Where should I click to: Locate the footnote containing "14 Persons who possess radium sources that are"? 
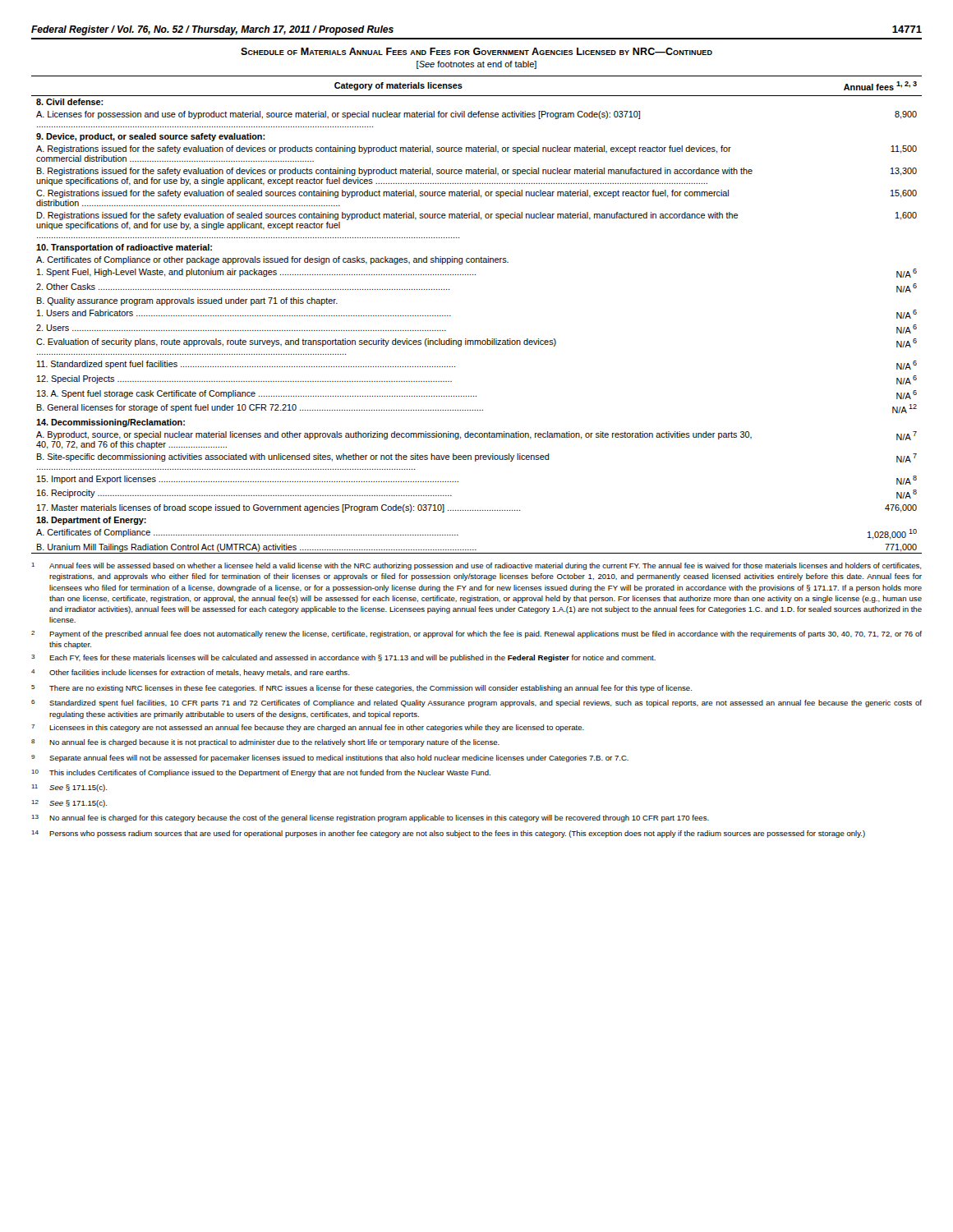point(476,834)
